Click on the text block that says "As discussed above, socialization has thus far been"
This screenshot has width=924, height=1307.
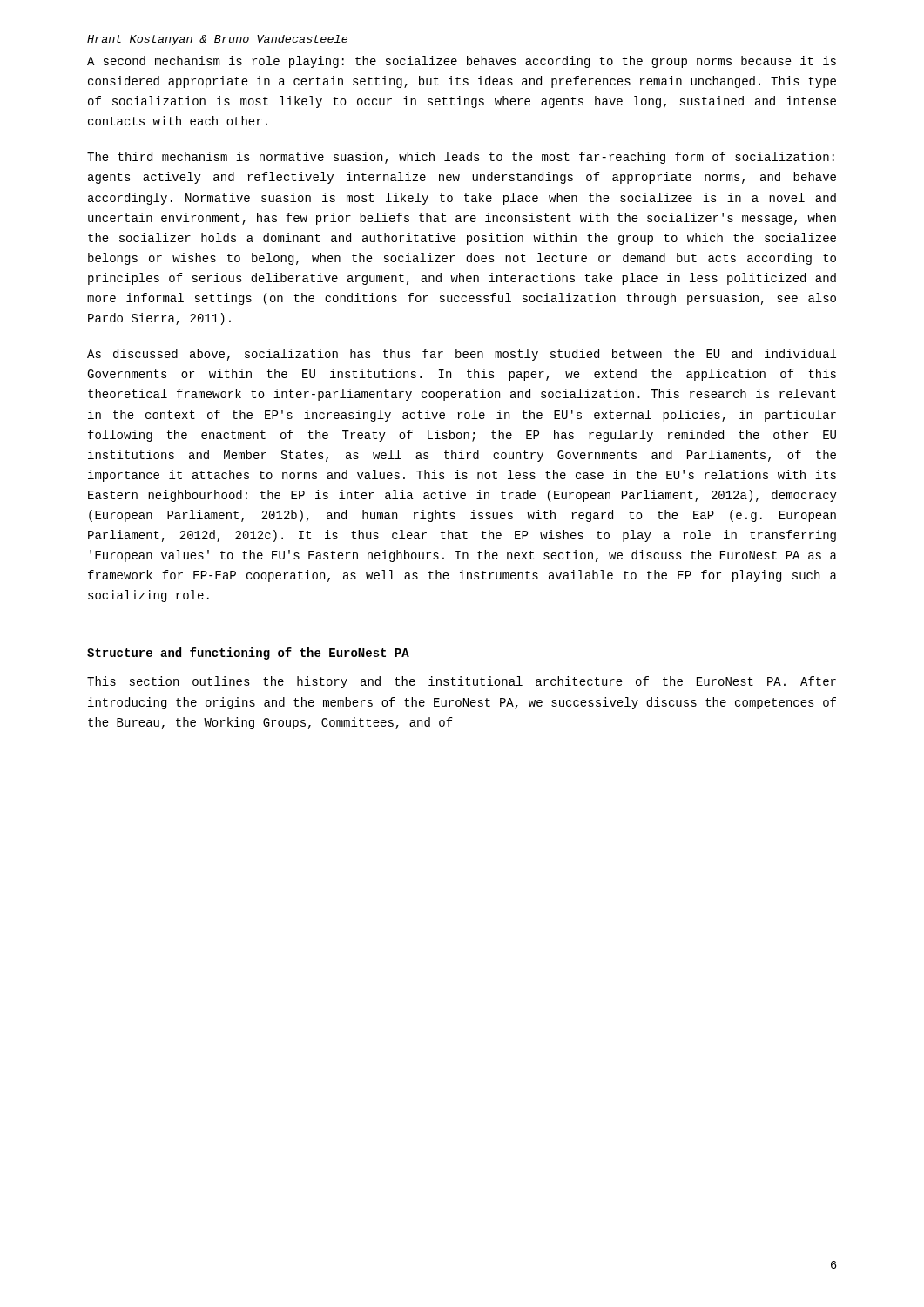pos(462,476)
